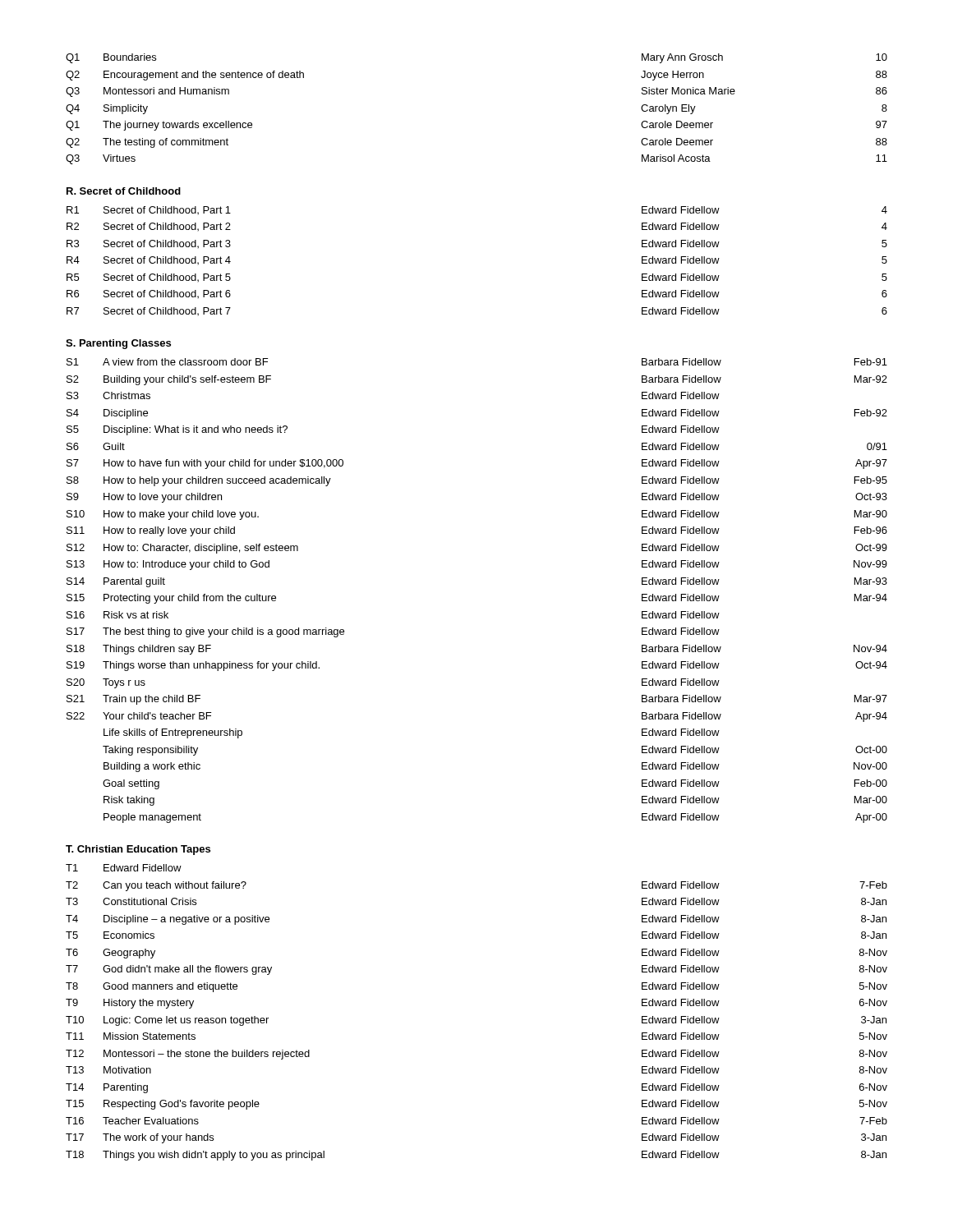Click the passage that begins "T17 The work of your hands Edward"
Image resolution: width=953 pixels, height=1232 pixels.
pos(154,1138)
